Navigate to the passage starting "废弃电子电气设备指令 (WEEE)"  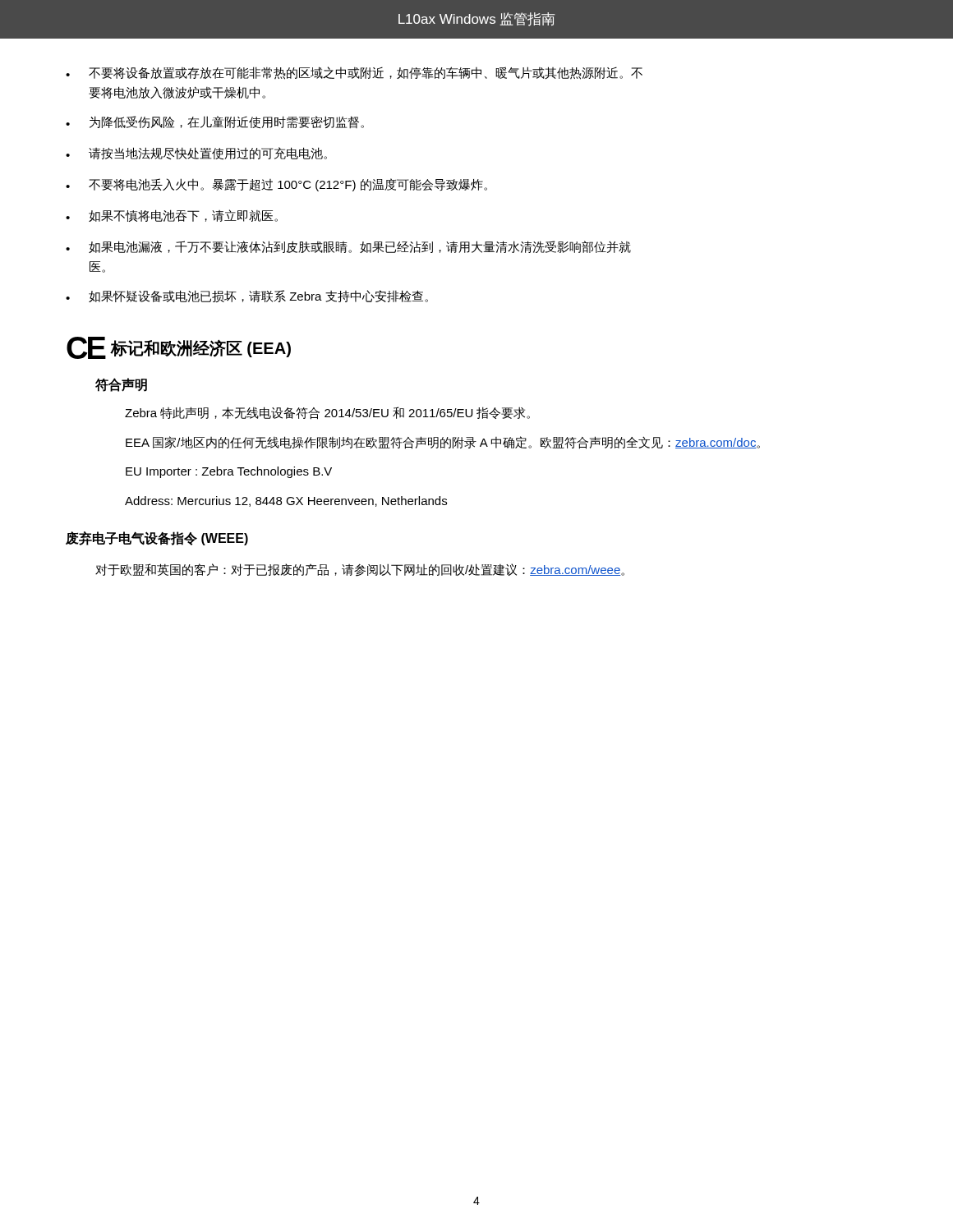(x=157, y=538)
